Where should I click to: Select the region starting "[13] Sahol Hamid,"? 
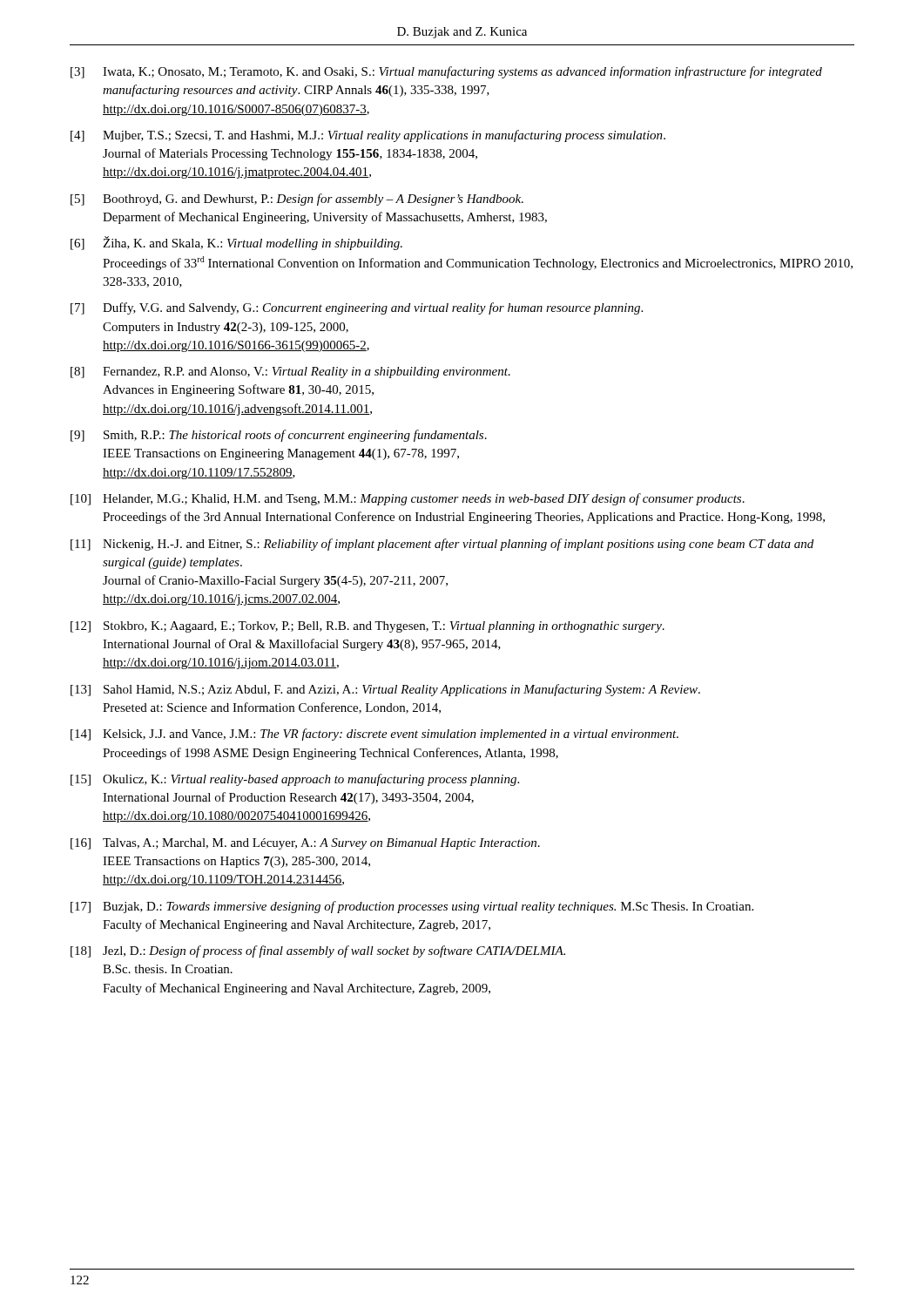click(x=462, y=699)
